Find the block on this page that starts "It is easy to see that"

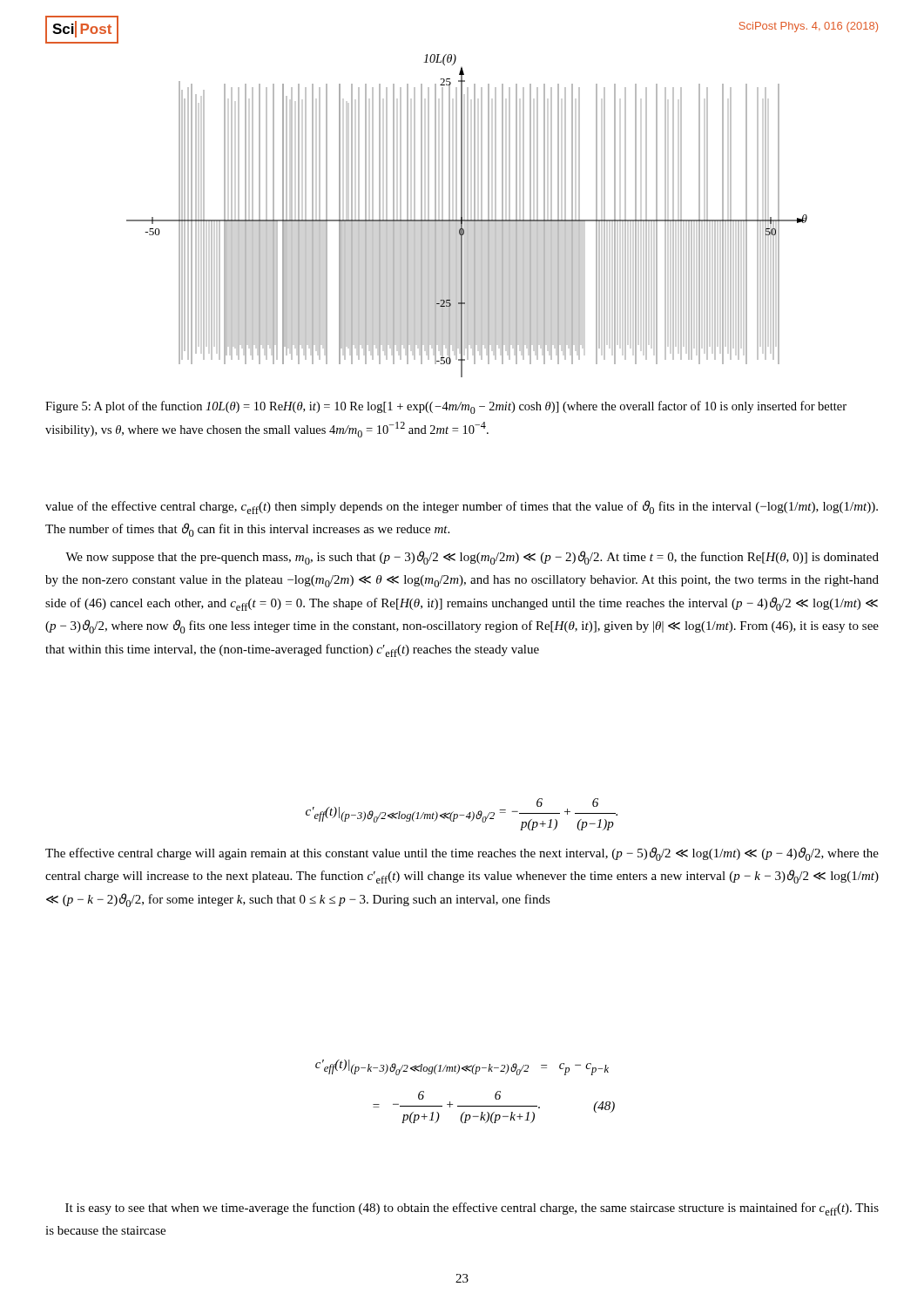[x=462, y=1219]
